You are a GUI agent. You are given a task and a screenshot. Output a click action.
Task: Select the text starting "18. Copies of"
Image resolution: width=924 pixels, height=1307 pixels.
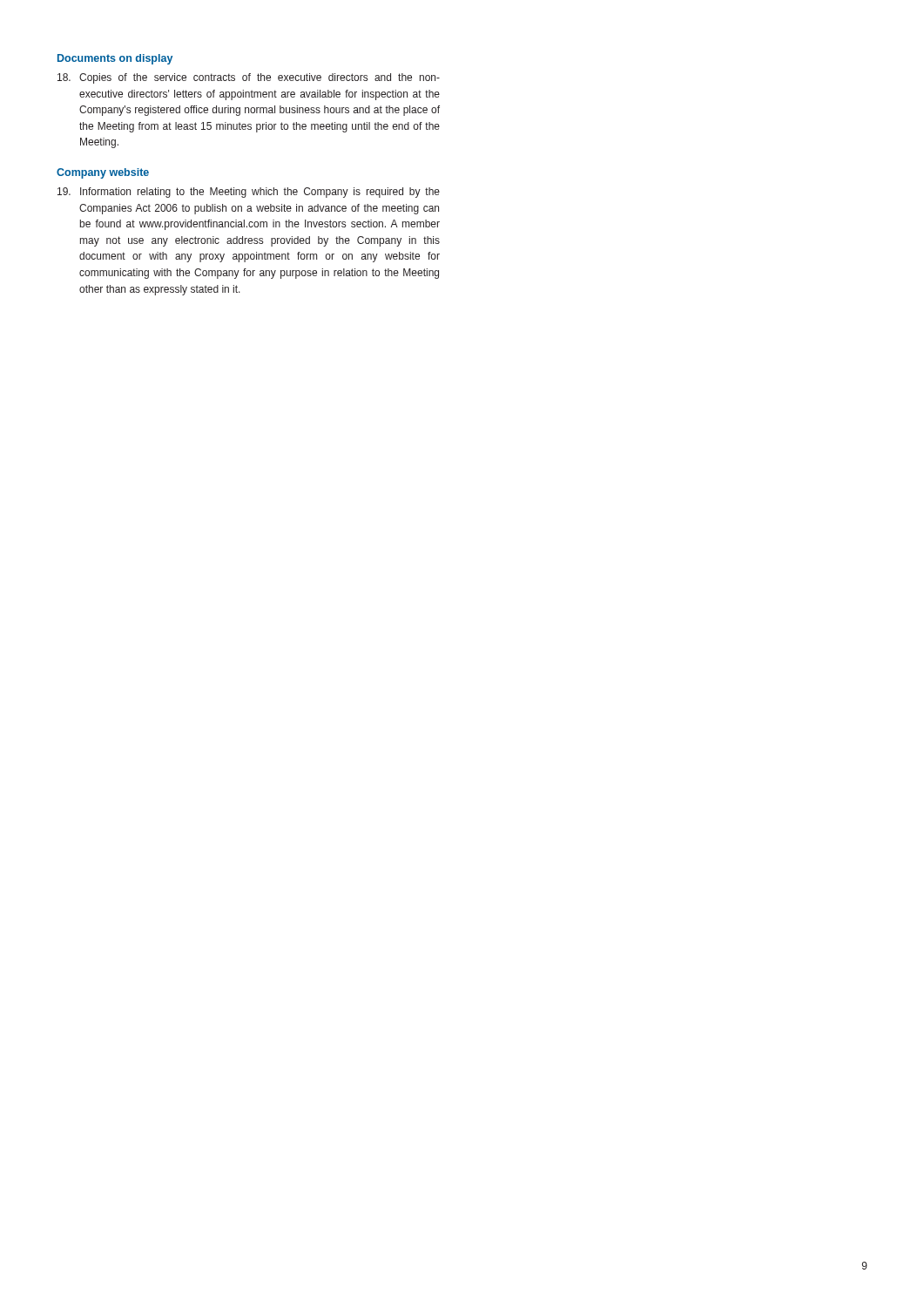(x=248, y=110)
